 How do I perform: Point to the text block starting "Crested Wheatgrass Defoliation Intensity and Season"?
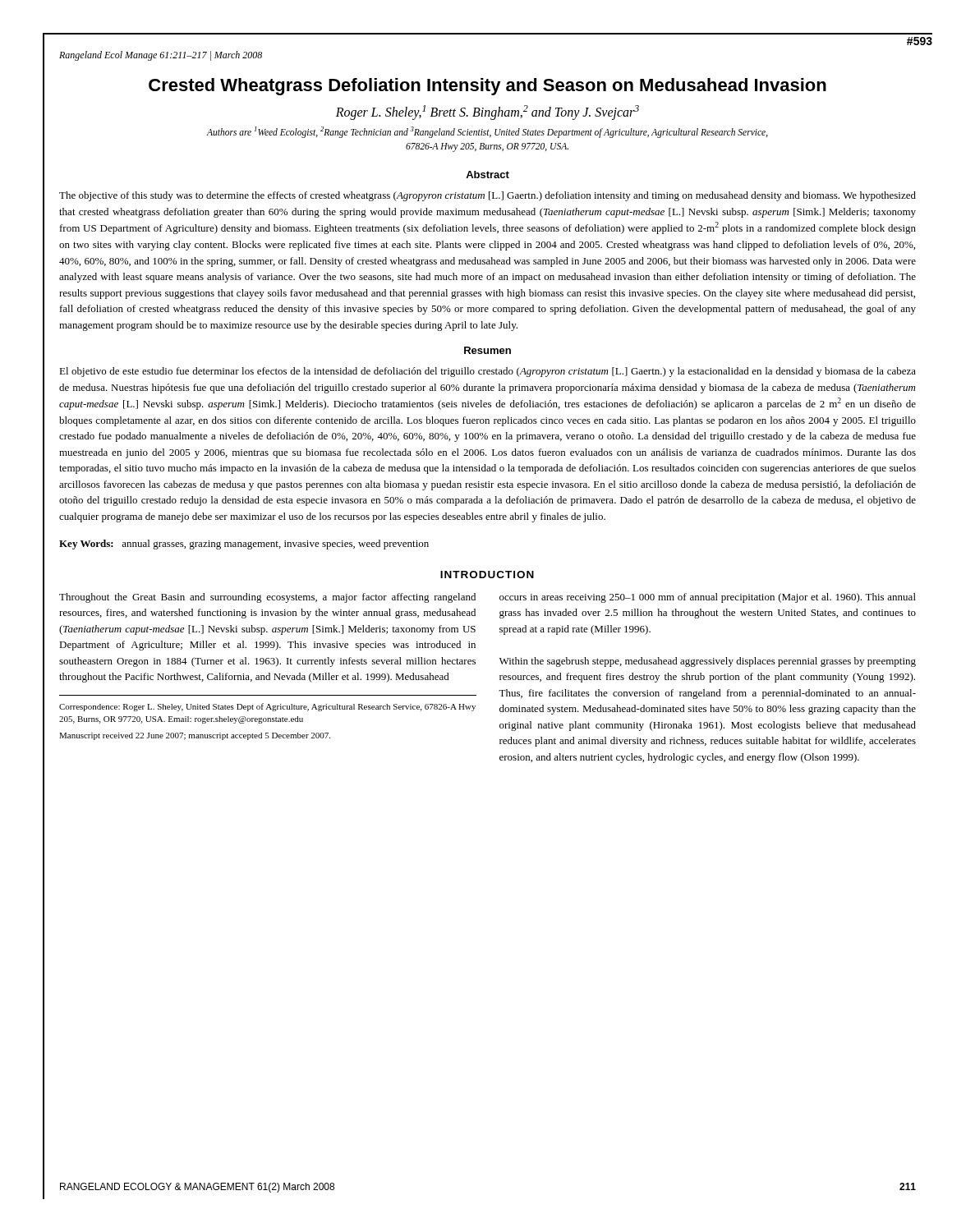click(x=488, y=85)
